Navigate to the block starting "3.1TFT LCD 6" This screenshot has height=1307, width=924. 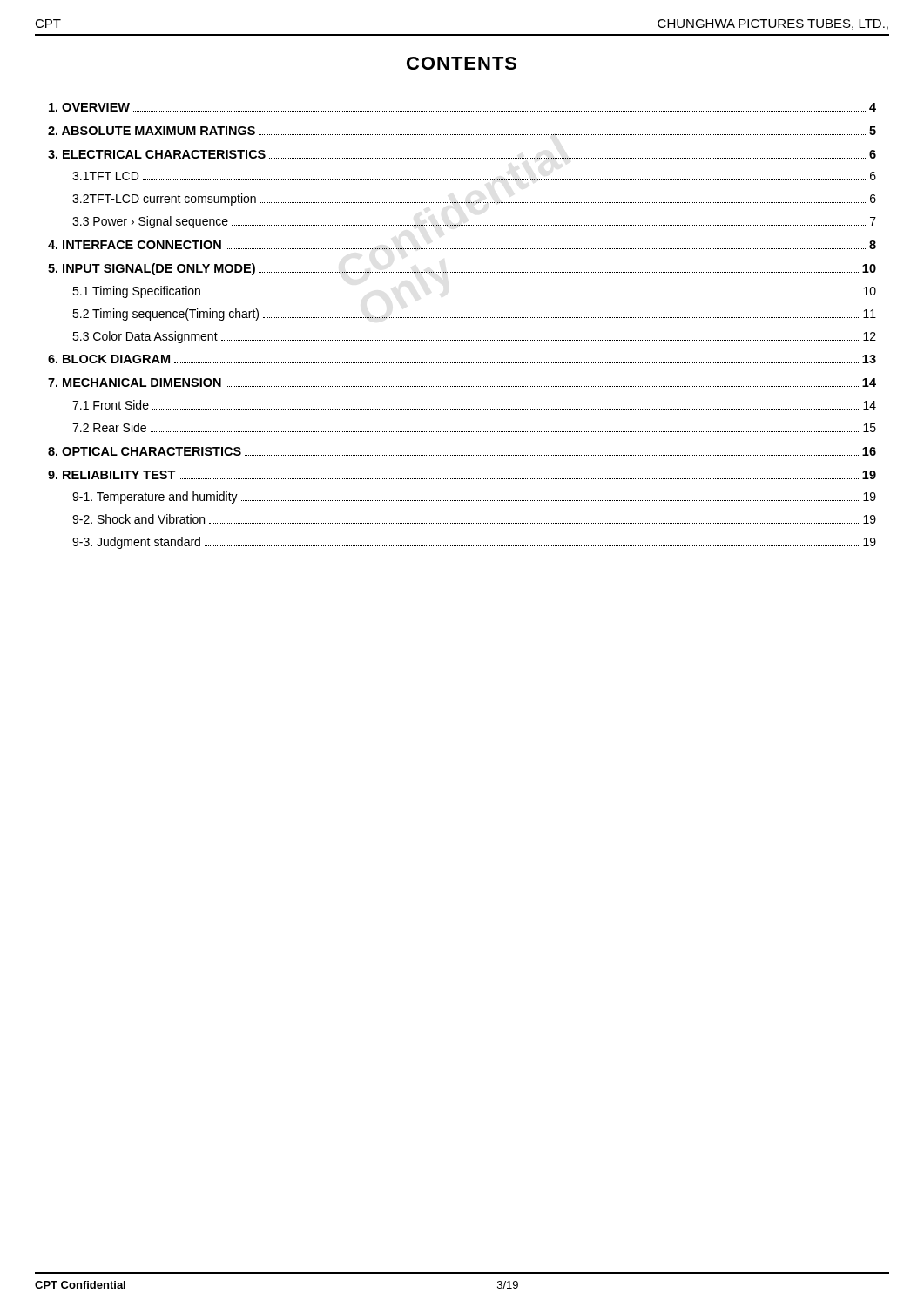tap(474, 177)
